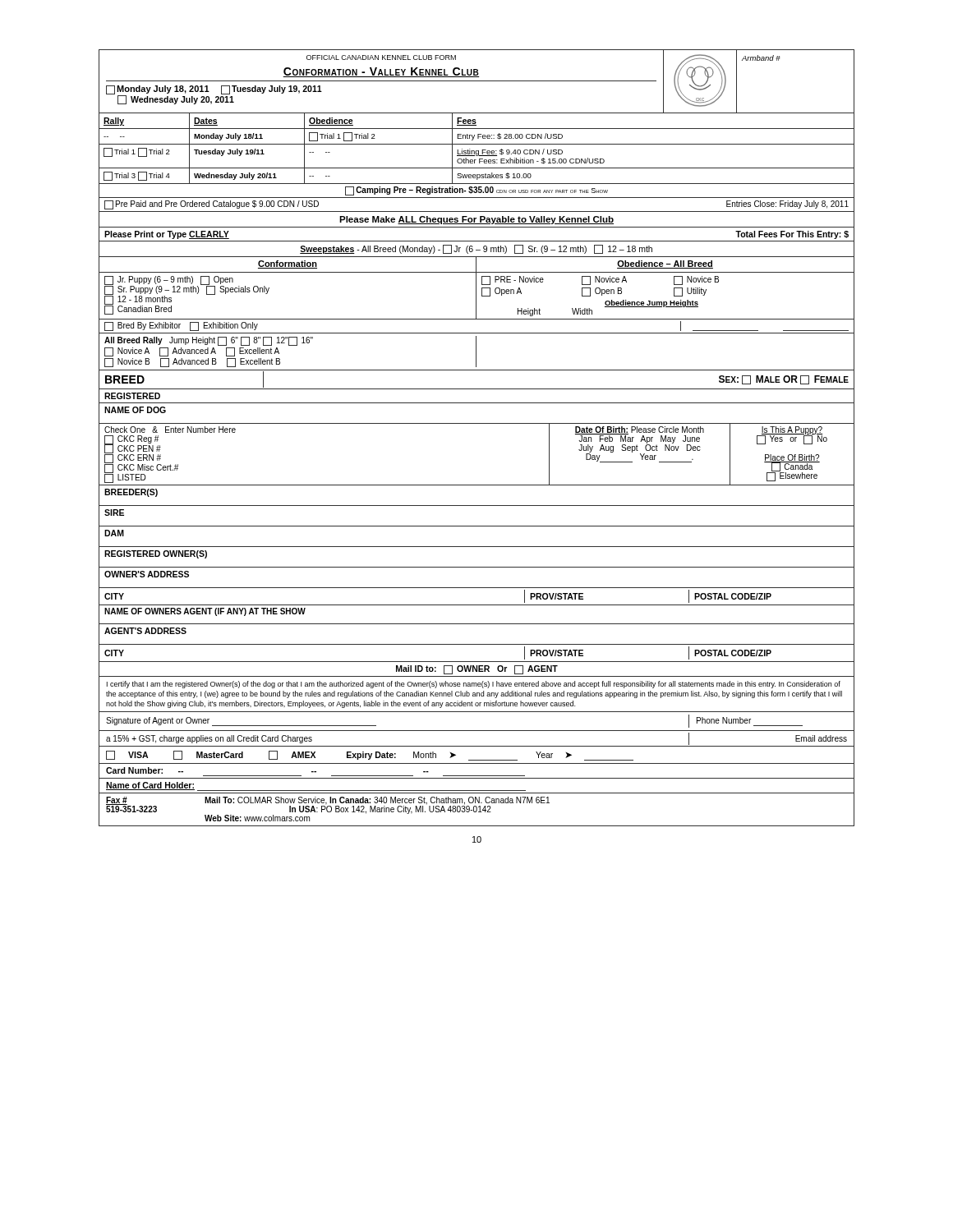Where is the passage that starts "Camping Pre – Registration-"?
This screenshot has width=953, height=1232.
[x=476, y=190]
